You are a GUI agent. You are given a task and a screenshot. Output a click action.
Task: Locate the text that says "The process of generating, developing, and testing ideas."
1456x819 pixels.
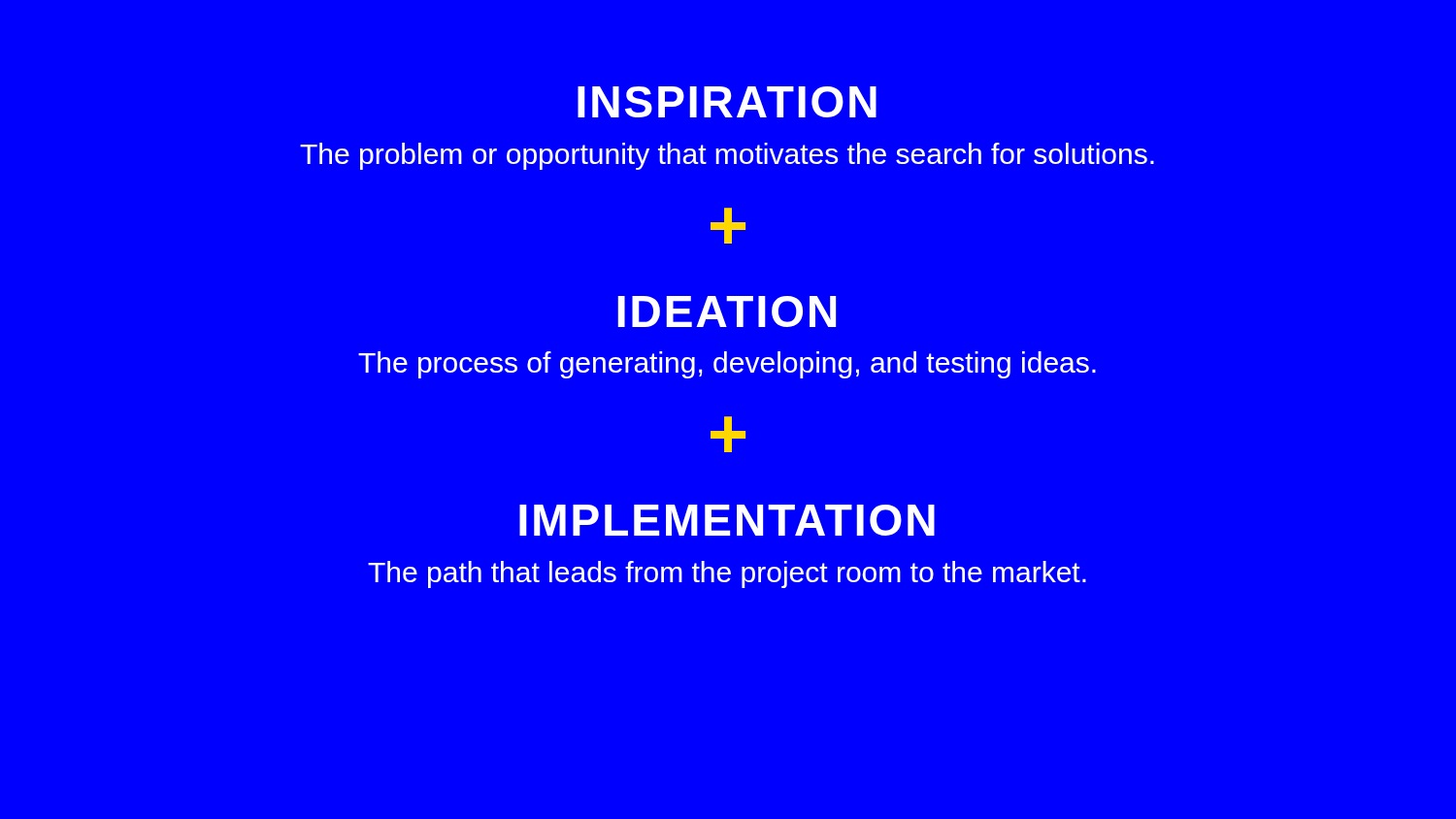[x=728, y=363]
